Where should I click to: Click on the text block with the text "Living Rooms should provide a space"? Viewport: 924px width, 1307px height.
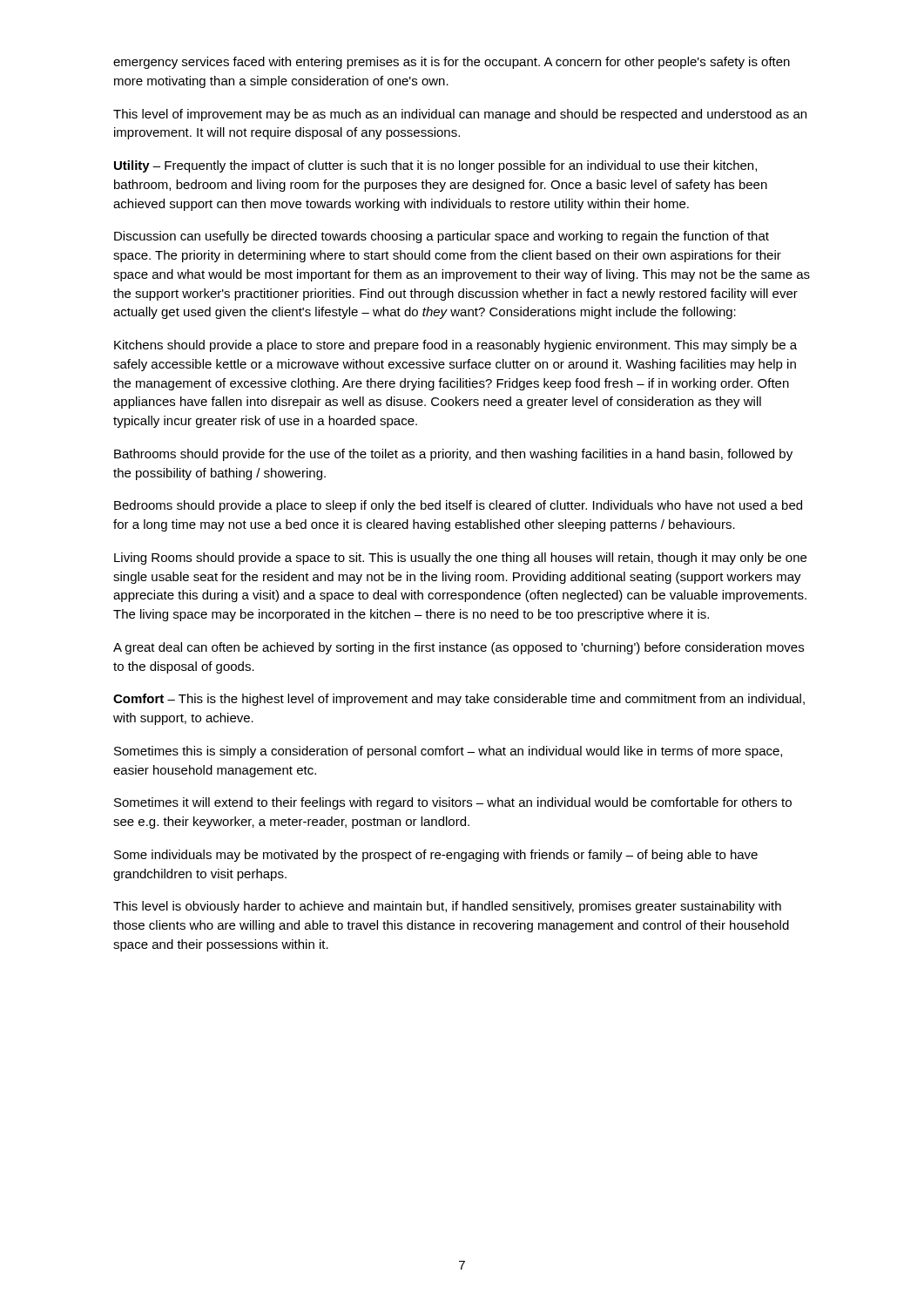tap(460, 585)
